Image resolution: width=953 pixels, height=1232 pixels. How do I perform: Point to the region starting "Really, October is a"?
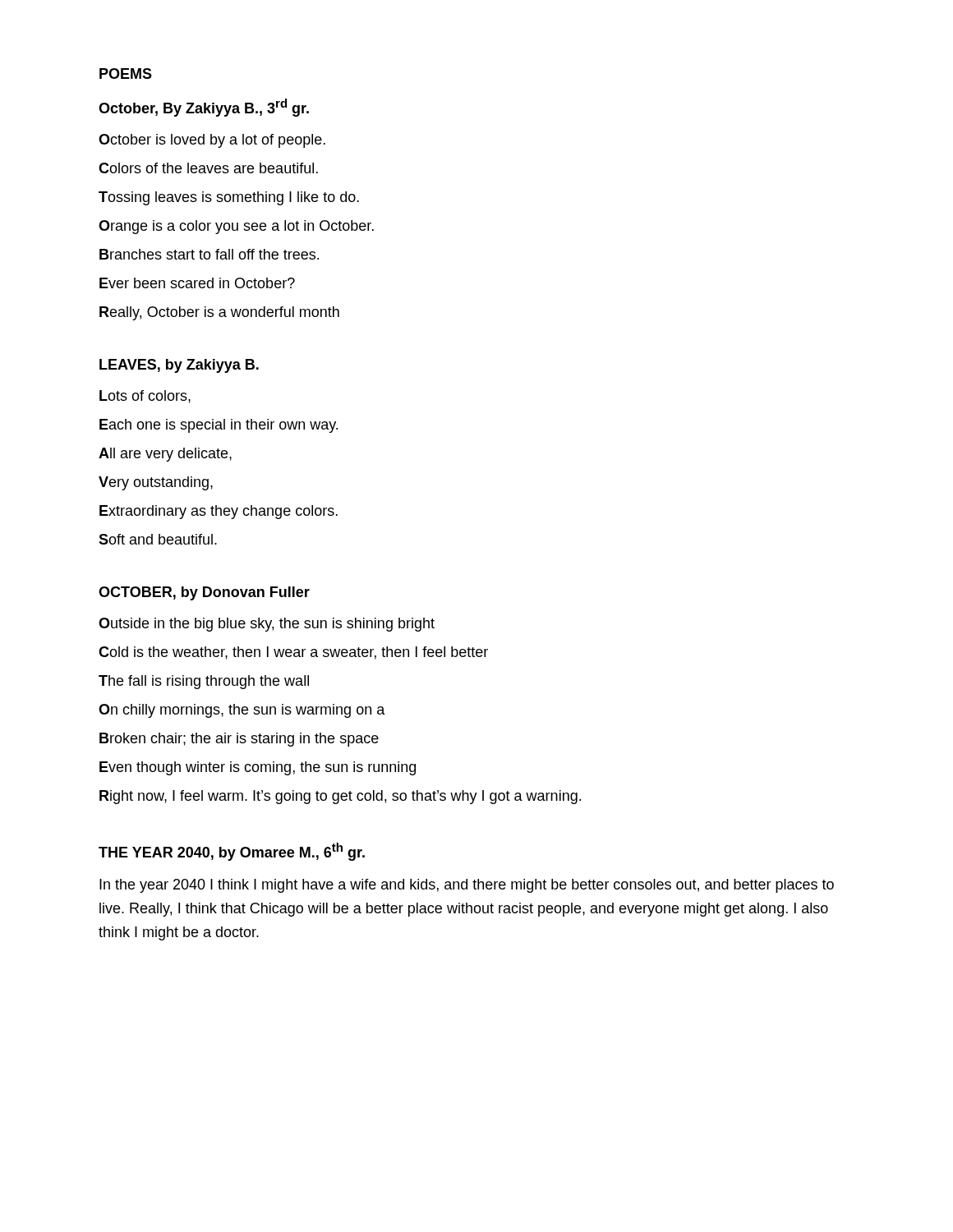pyautogui.click(x=219, y=312)
